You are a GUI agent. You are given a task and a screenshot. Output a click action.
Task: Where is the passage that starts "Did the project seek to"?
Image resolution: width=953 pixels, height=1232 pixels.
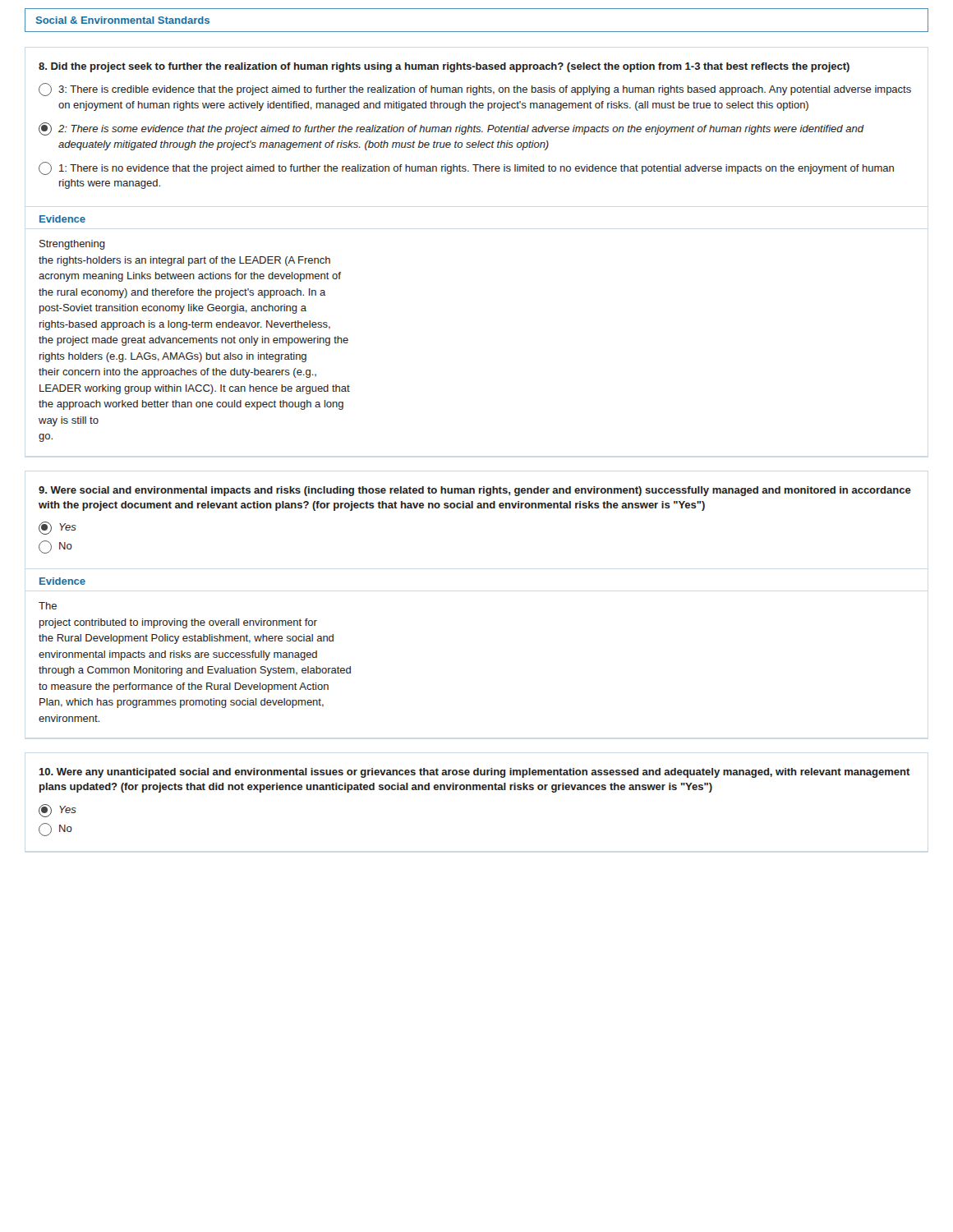[476, 125]
